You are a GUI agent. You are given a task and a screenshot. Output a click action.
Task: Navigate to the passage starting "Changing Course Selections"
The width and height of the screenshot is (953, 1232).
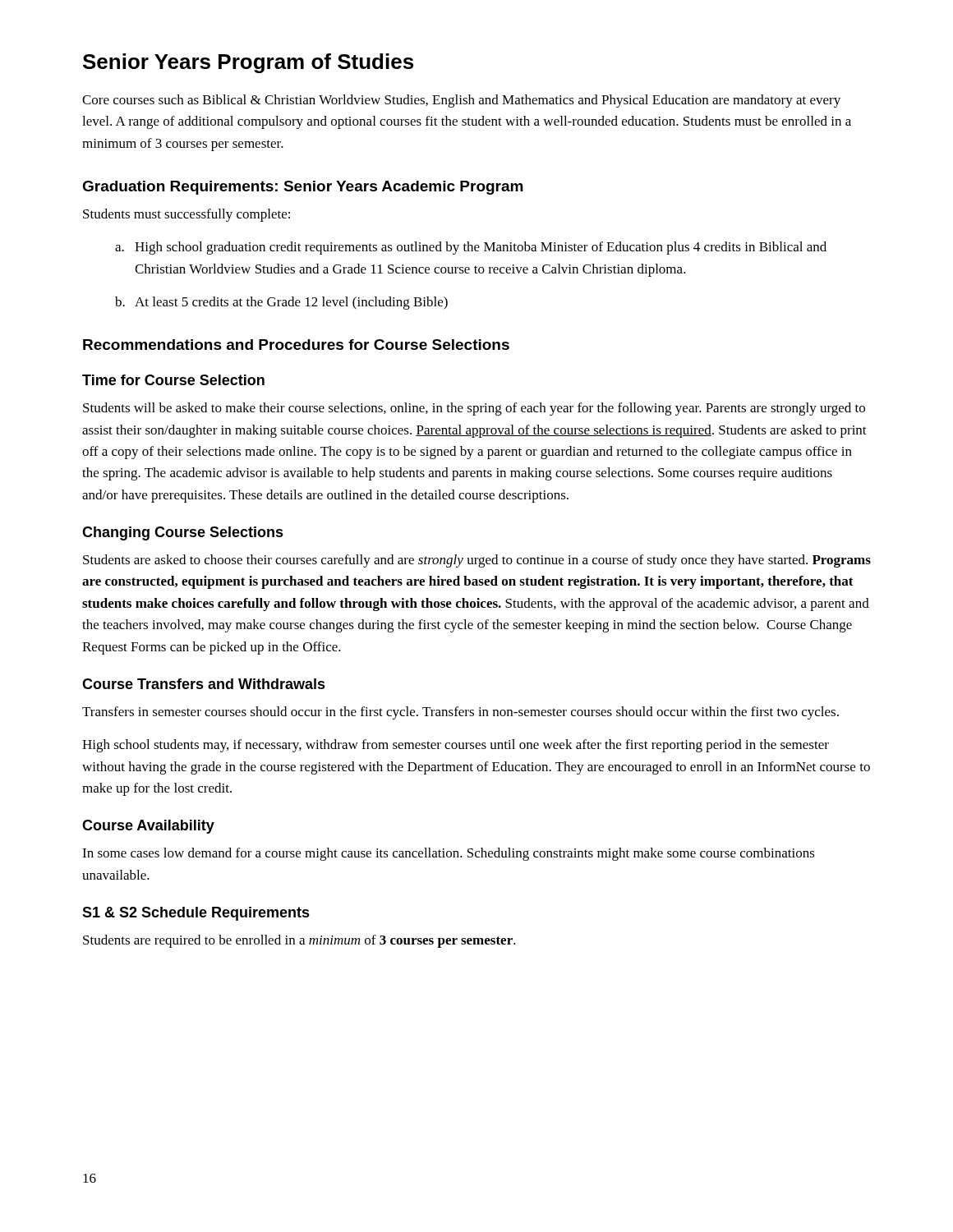pyautogui.click(x=183, y=533)
